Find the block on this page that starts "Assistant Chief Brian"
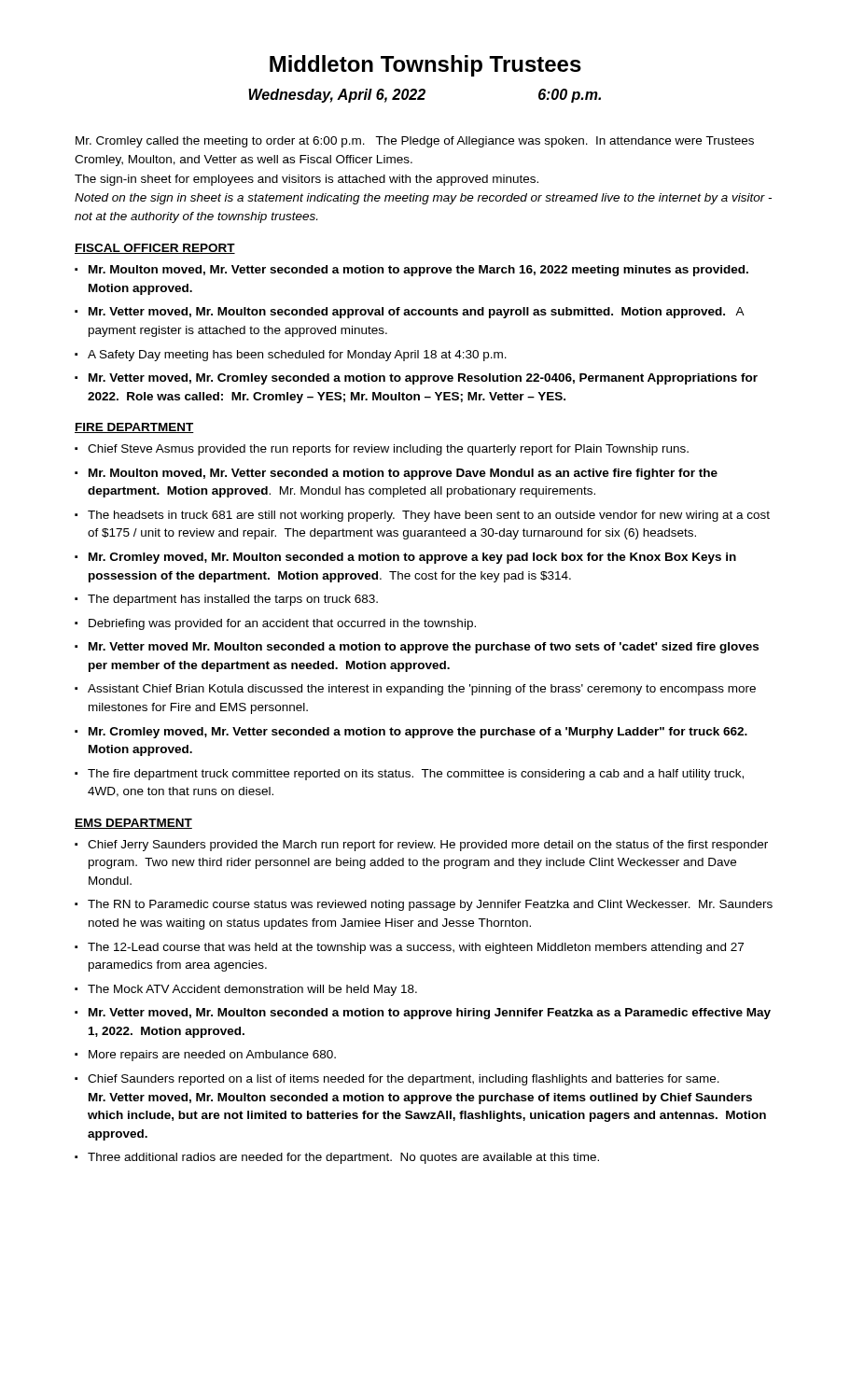850x1400 pixels. (x=432, y=698)
